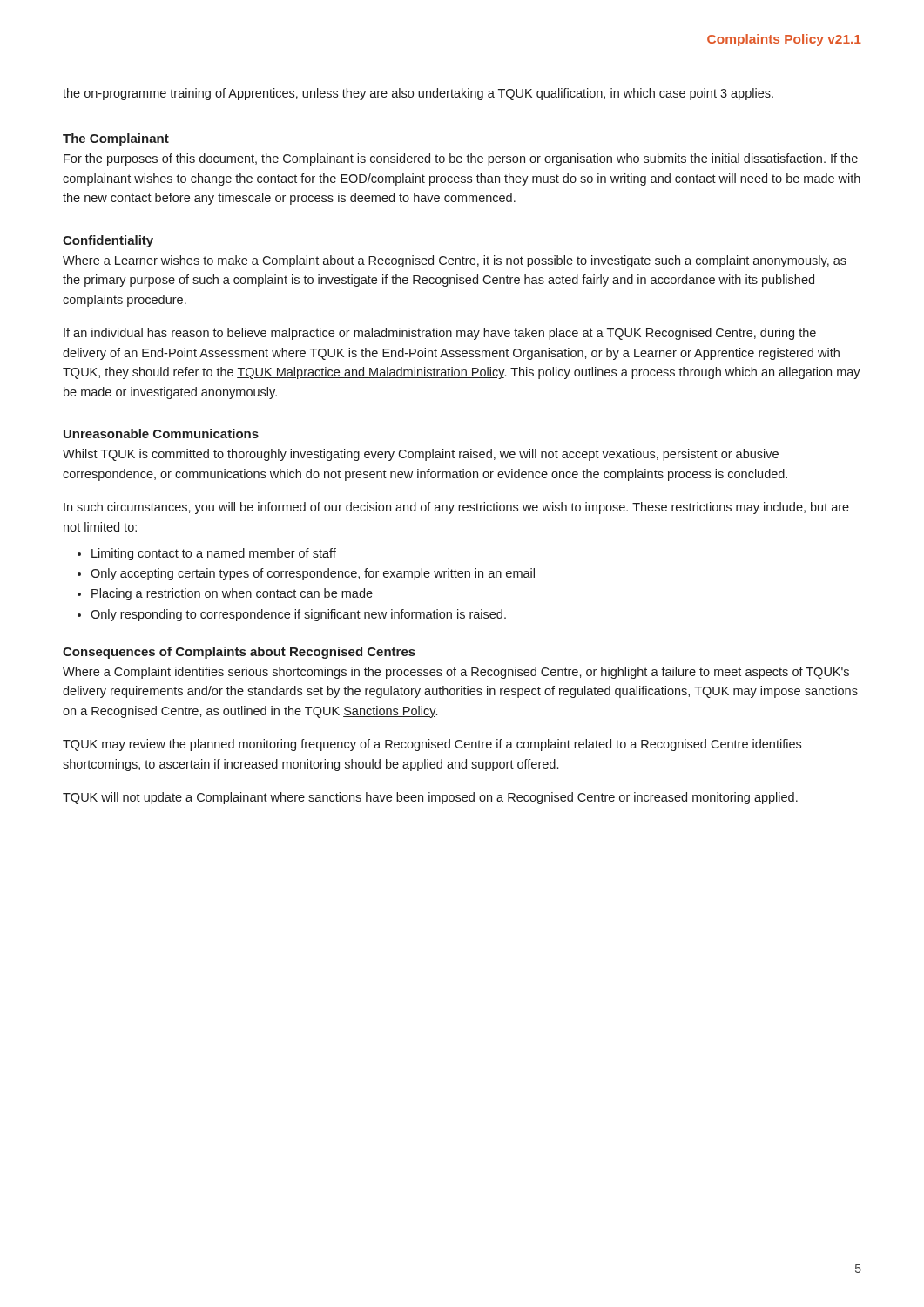
Task: Locate the text block that says "If an individual has reason to"
Action: 462,363
